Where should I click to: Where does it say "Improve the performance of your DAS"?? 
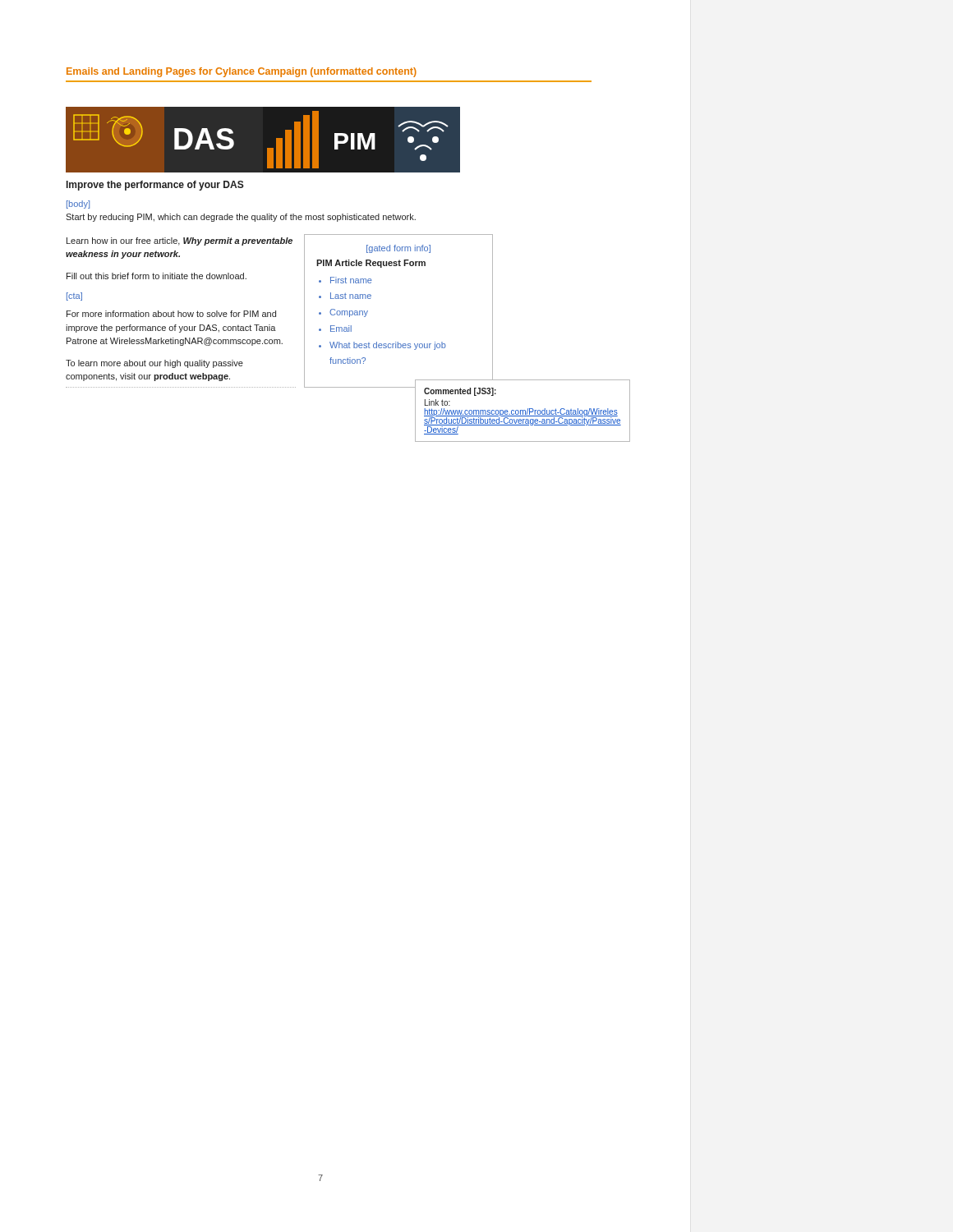(155, 186)
